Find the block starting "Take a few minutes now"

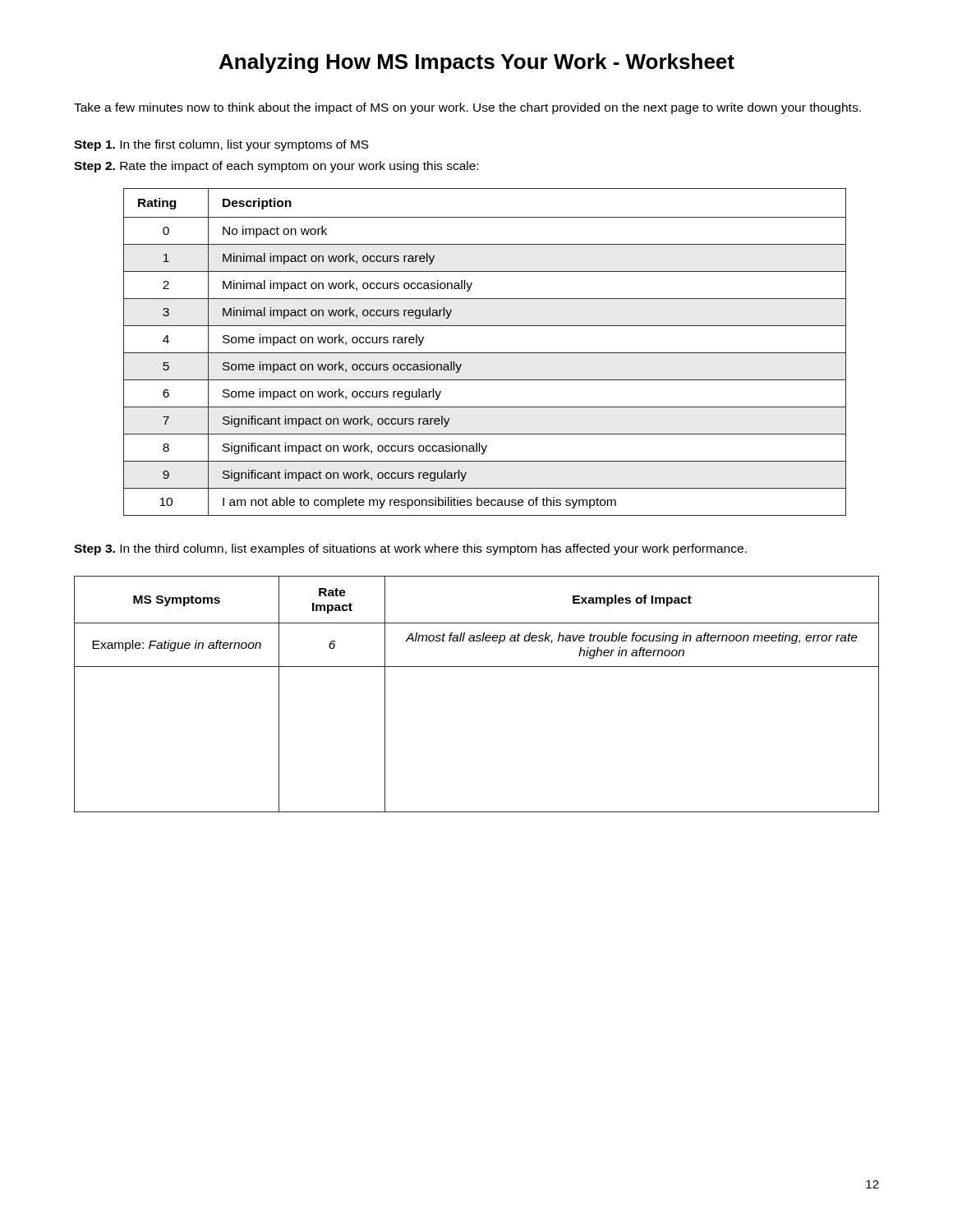468,107
